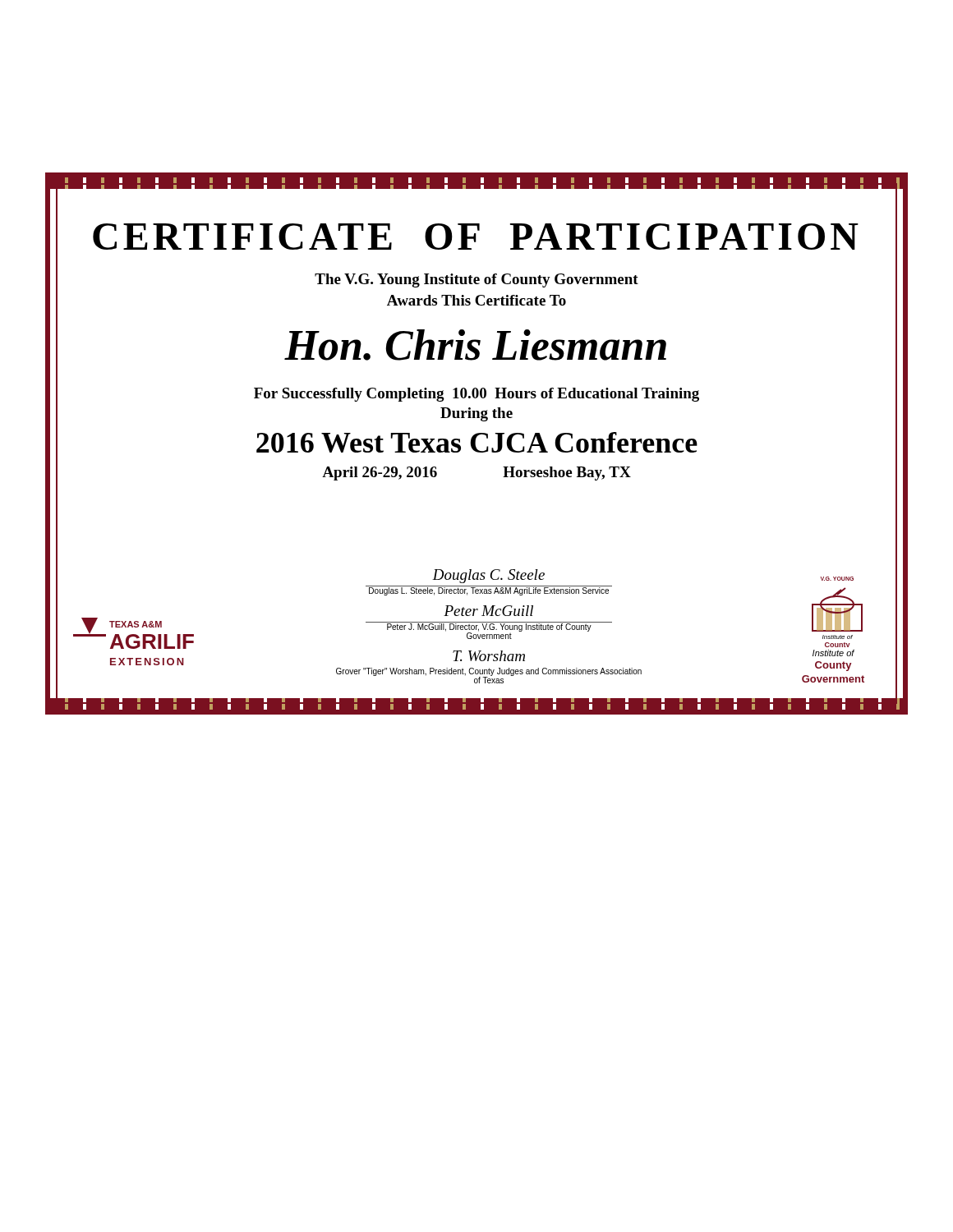
Task: Locate the block of text that opens with "April 26-29, 2016 Horseshoe"
Action: (x=373, y=473)
